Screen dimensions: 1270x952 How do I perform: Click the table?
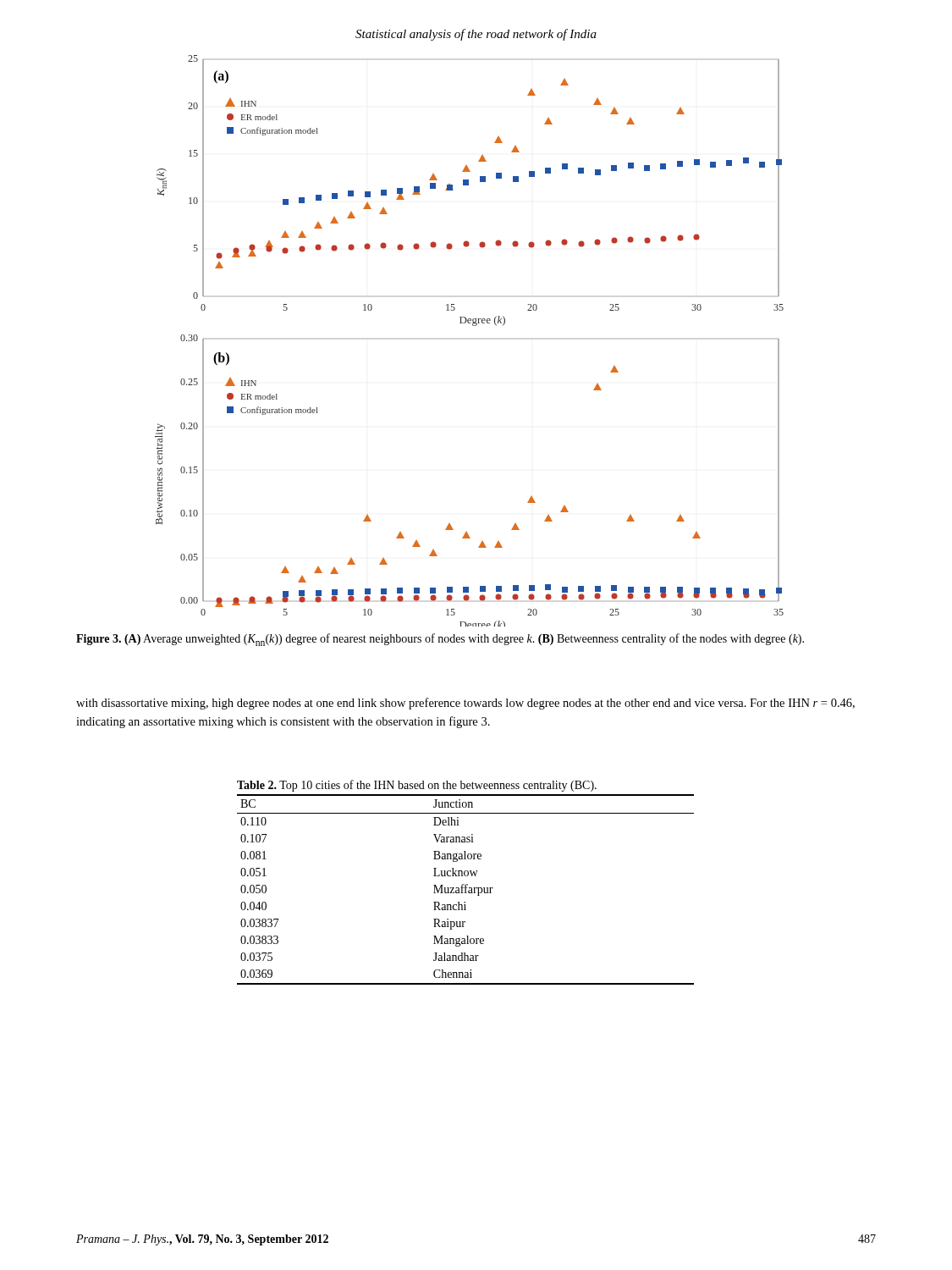(465, 883)
